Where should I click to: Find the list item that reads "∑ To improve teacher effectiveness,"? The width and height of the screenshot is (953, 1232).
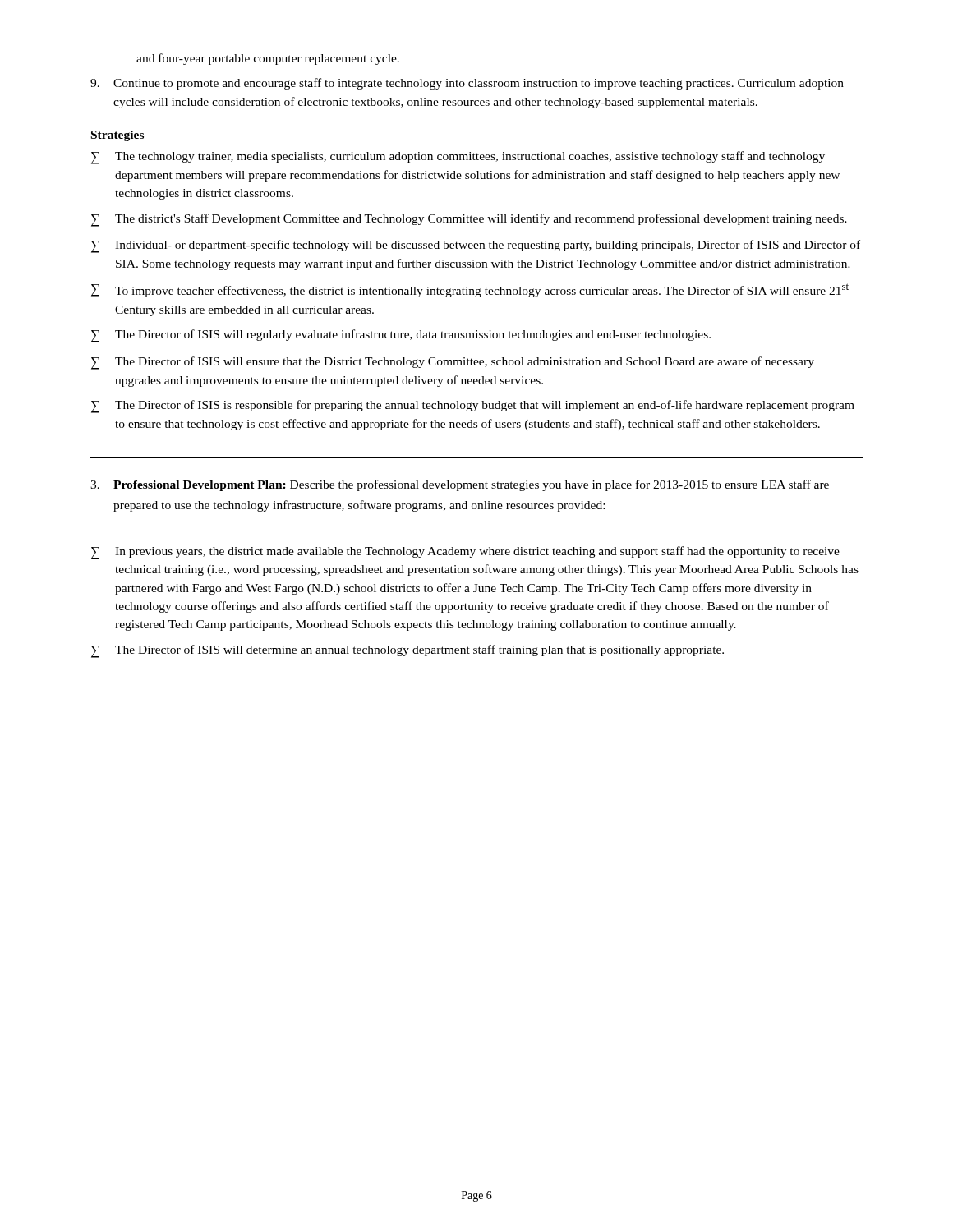pyautogui.click(x=476, y=299)
